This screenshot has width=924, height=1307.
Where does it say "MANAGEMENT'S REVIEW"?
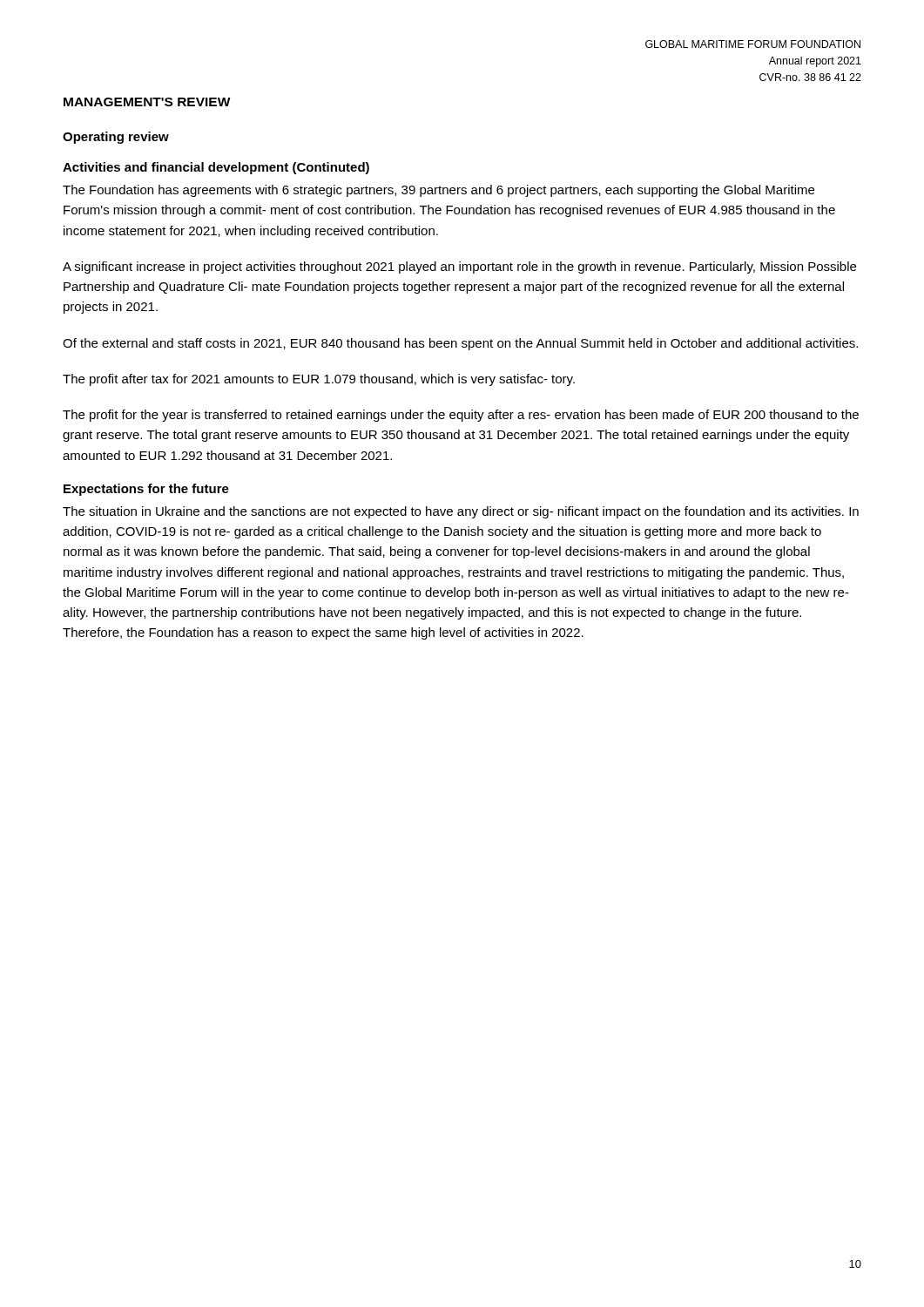click(146, 101)
